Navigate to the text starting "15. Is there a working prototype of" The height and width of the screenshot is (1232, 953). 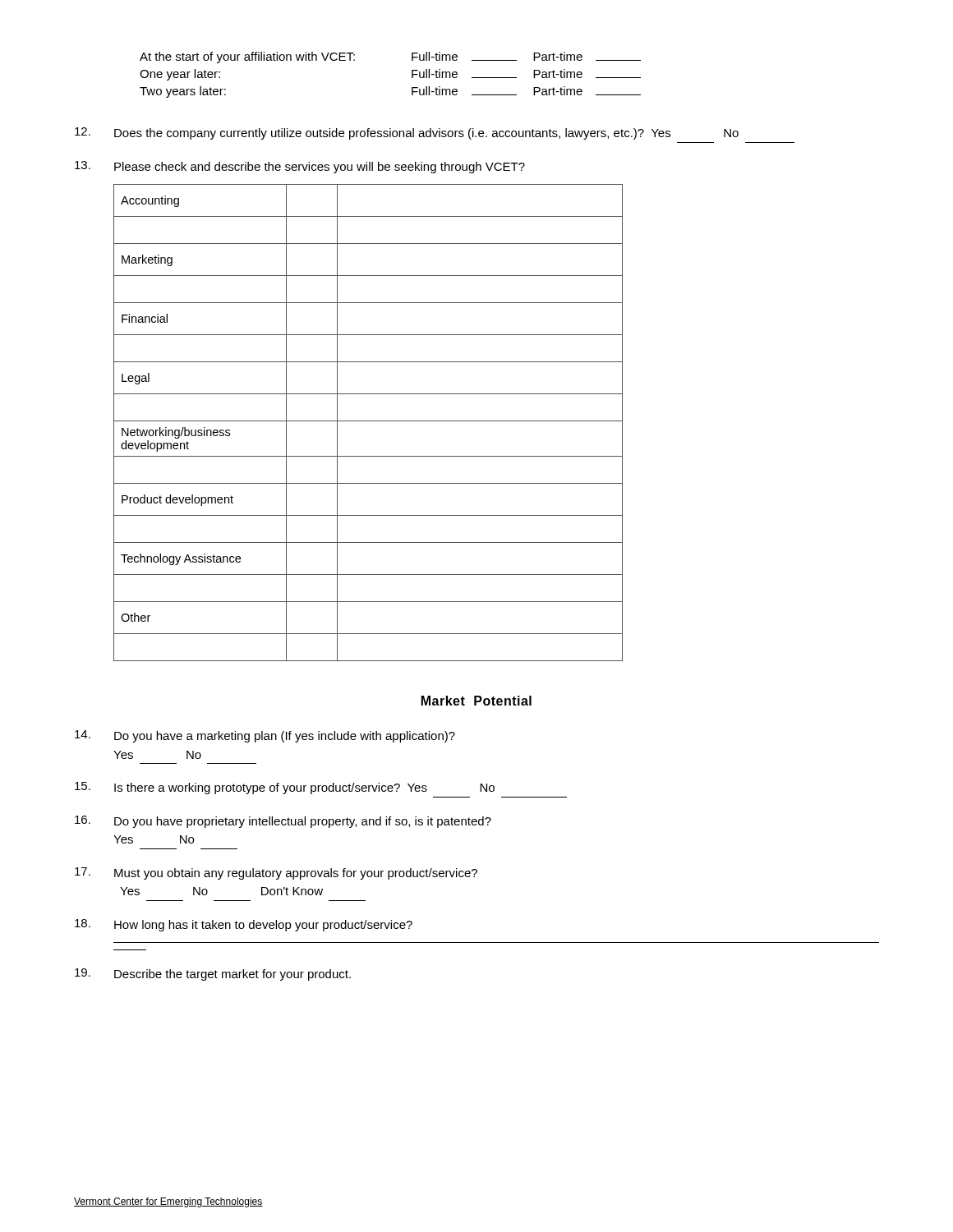[476, 788]
